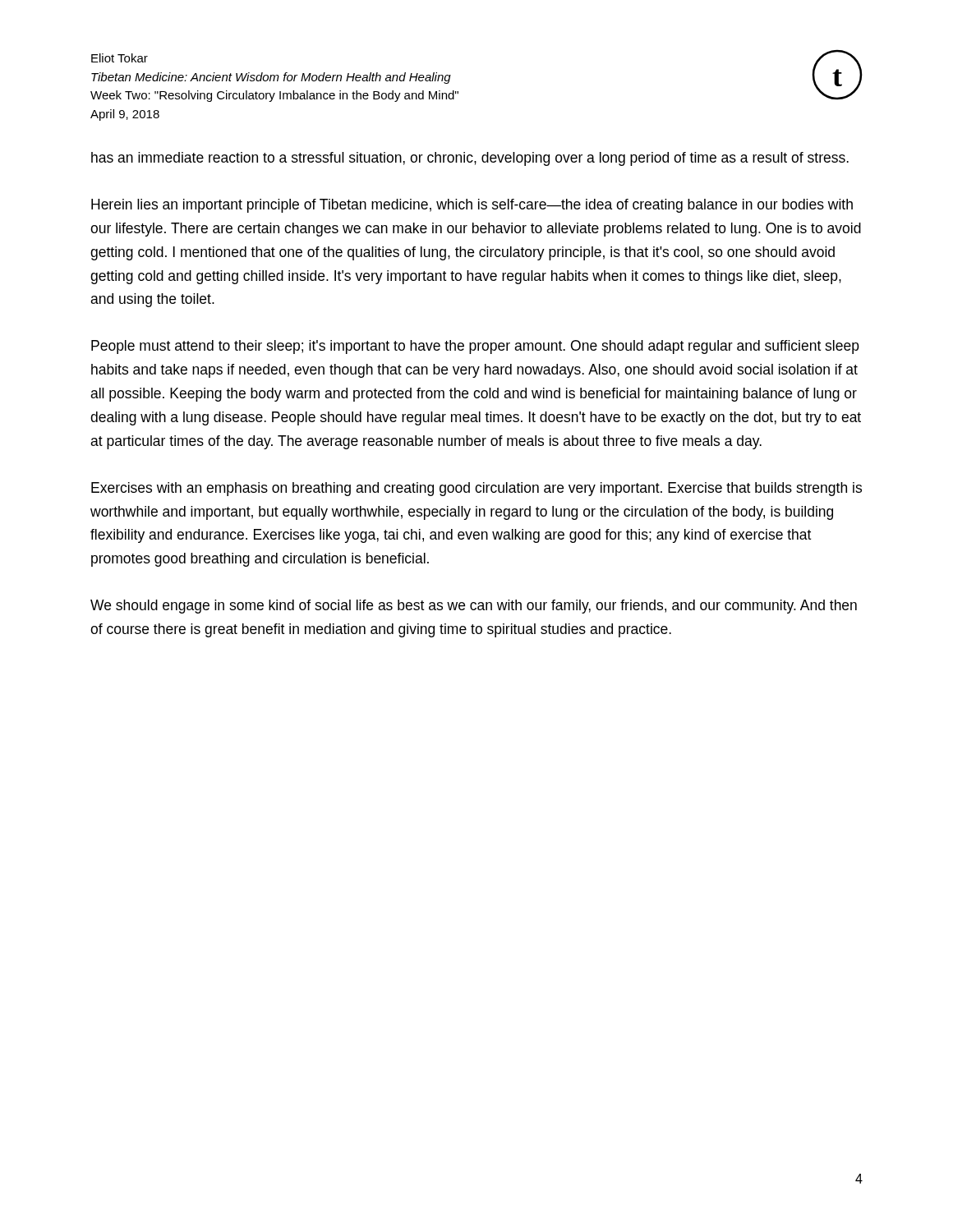Find the text block that says "has an immediate reaction to"
The width and height of the screenshot is (953, 1232).
point(470,158)
